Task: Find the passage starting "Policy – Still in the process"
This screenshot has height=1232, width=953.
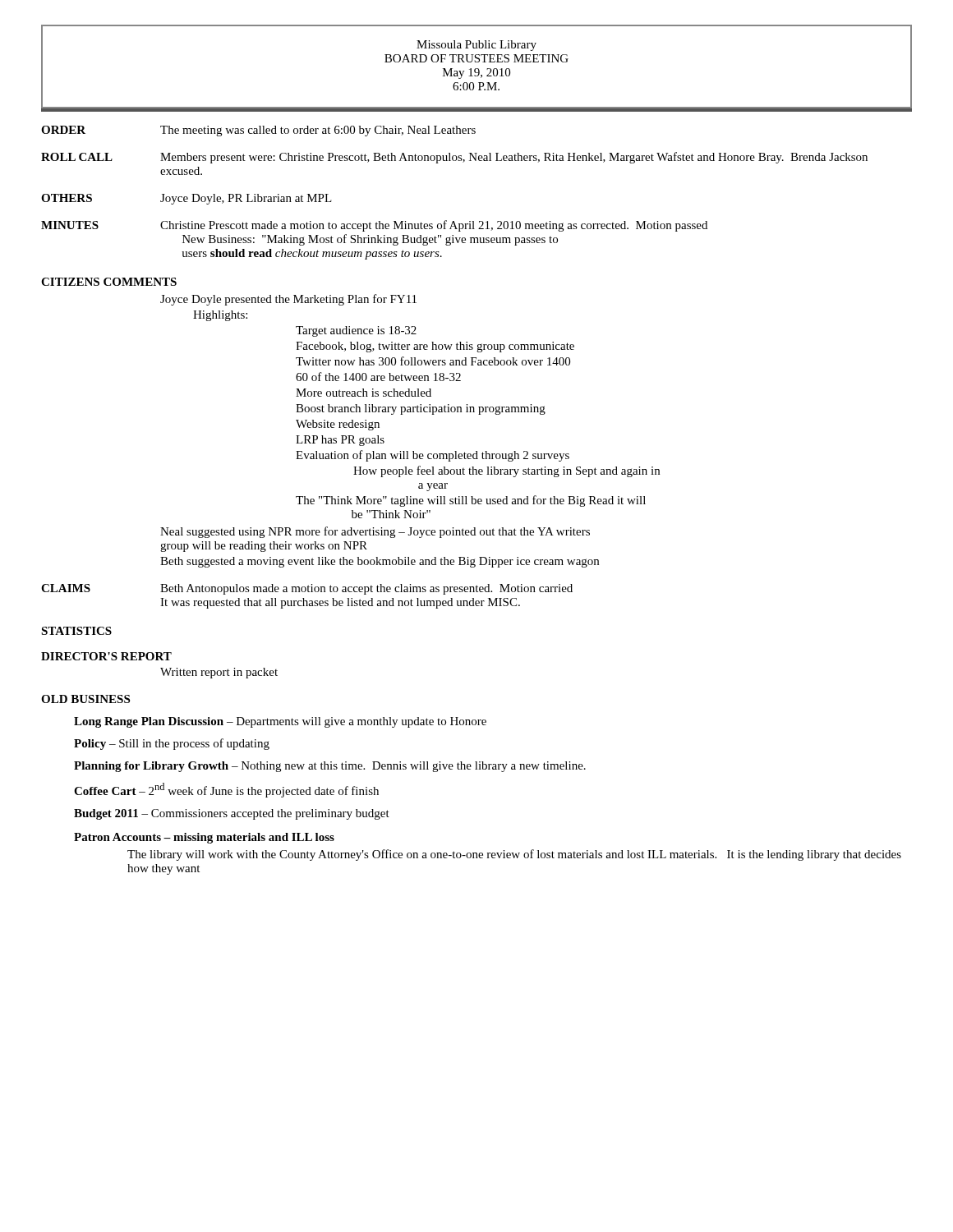Action: [172, 743]
